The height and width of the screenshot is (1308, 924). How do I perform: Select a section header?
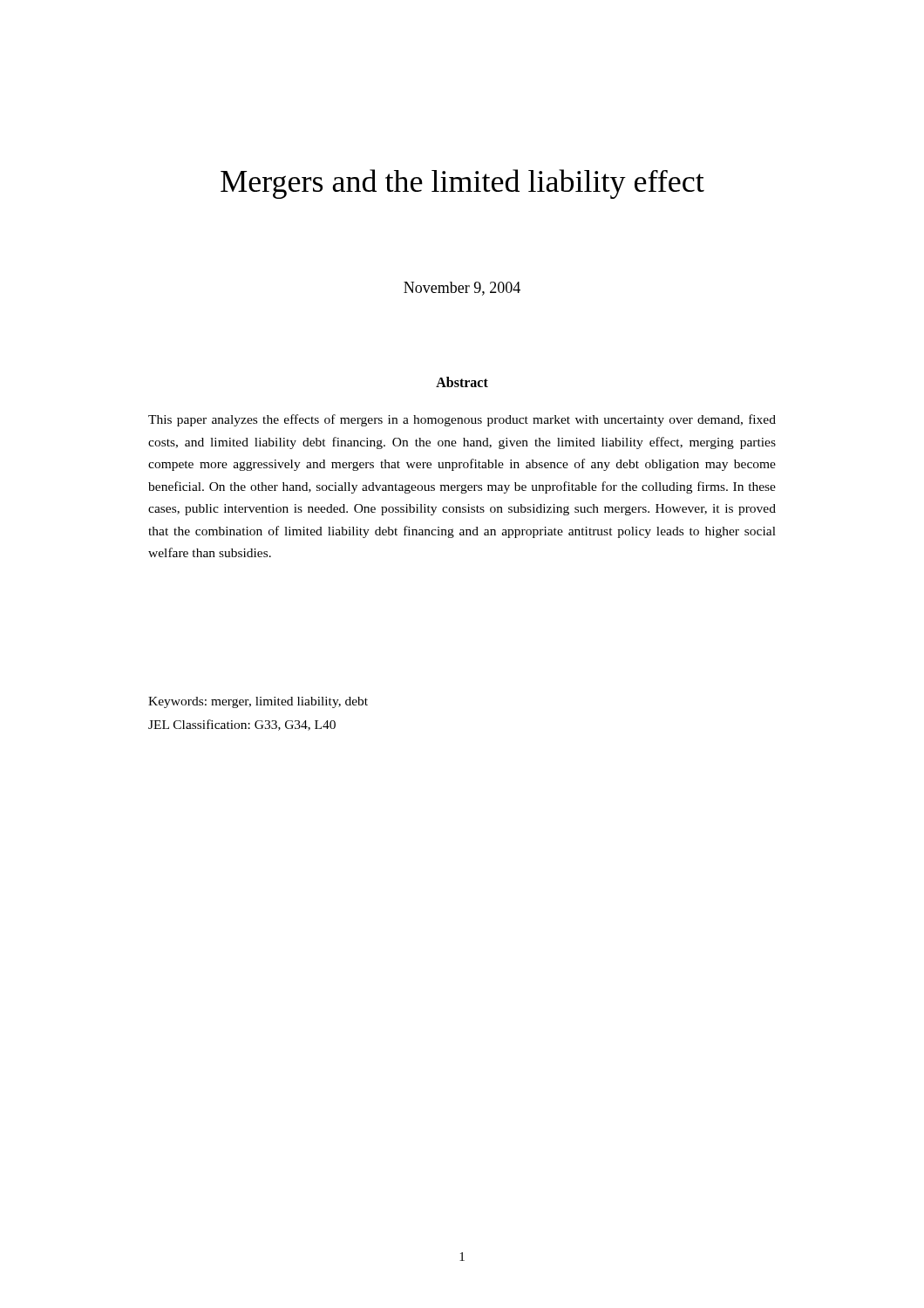pos(462,382)
